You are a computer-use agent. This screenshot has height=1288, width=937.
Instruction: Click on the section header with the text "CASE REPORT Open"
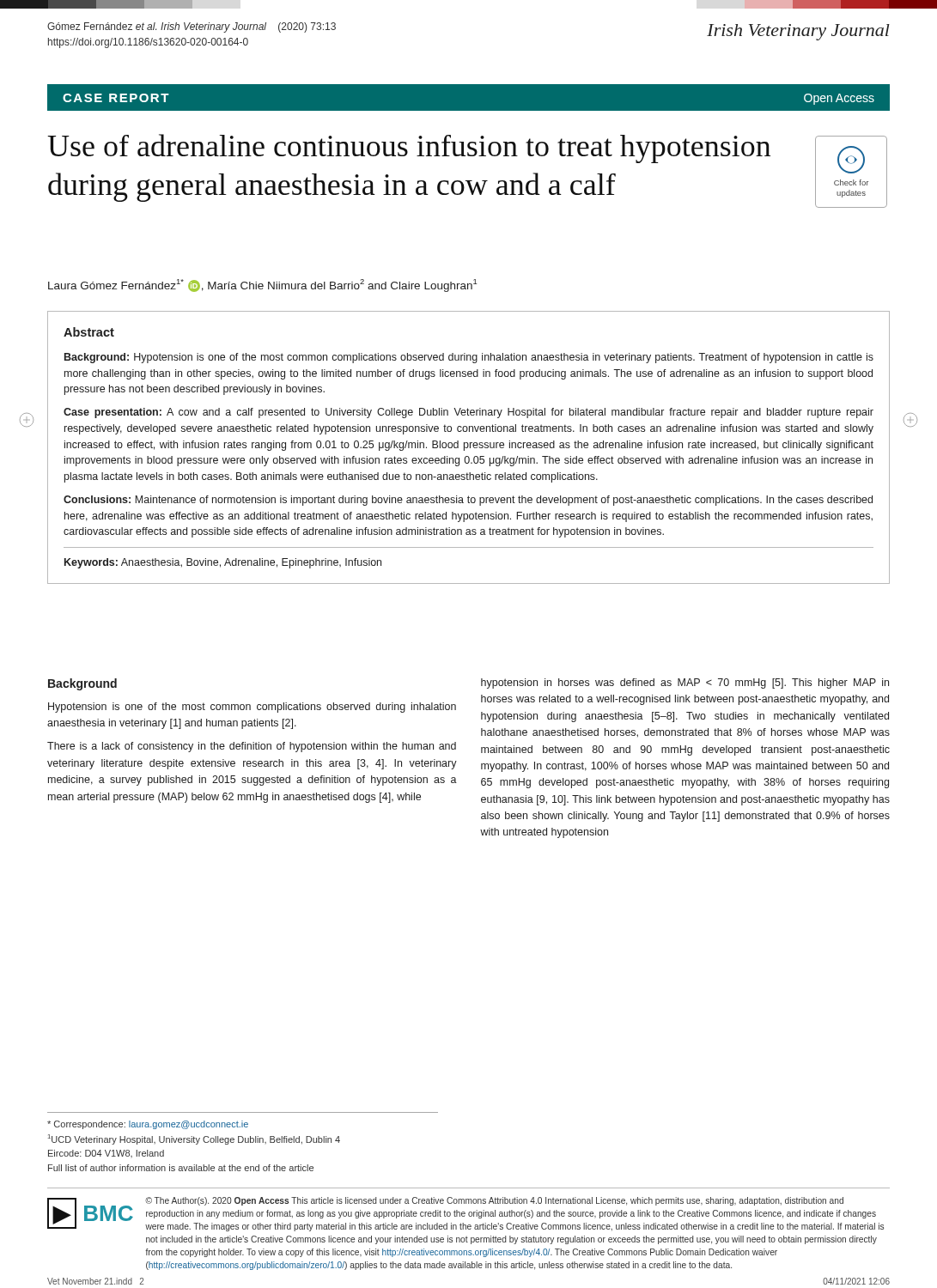[x=114, y=99]
